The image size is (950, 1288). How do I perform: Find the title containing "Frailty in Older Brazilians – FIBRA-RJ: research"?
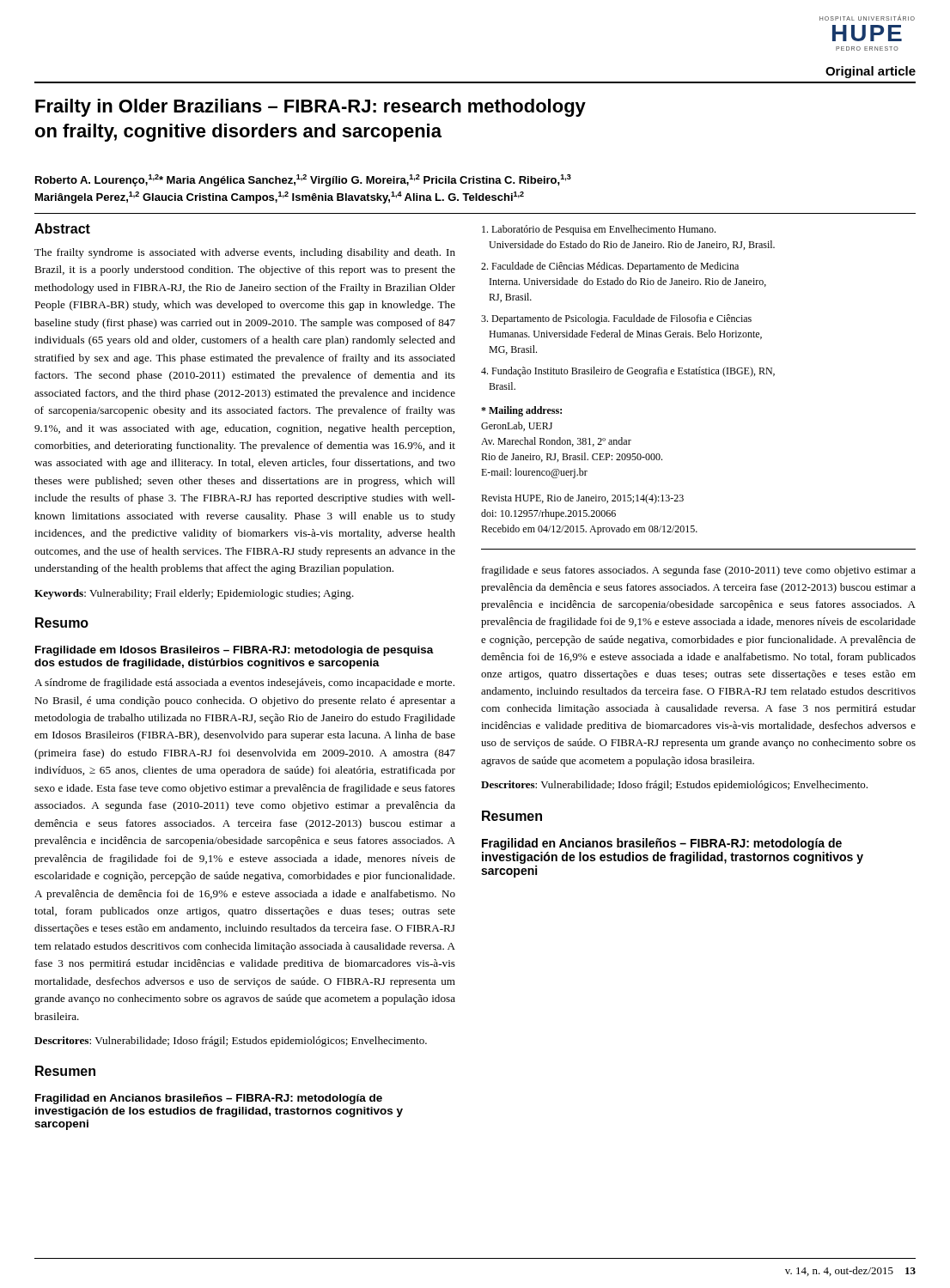(475, 119)
